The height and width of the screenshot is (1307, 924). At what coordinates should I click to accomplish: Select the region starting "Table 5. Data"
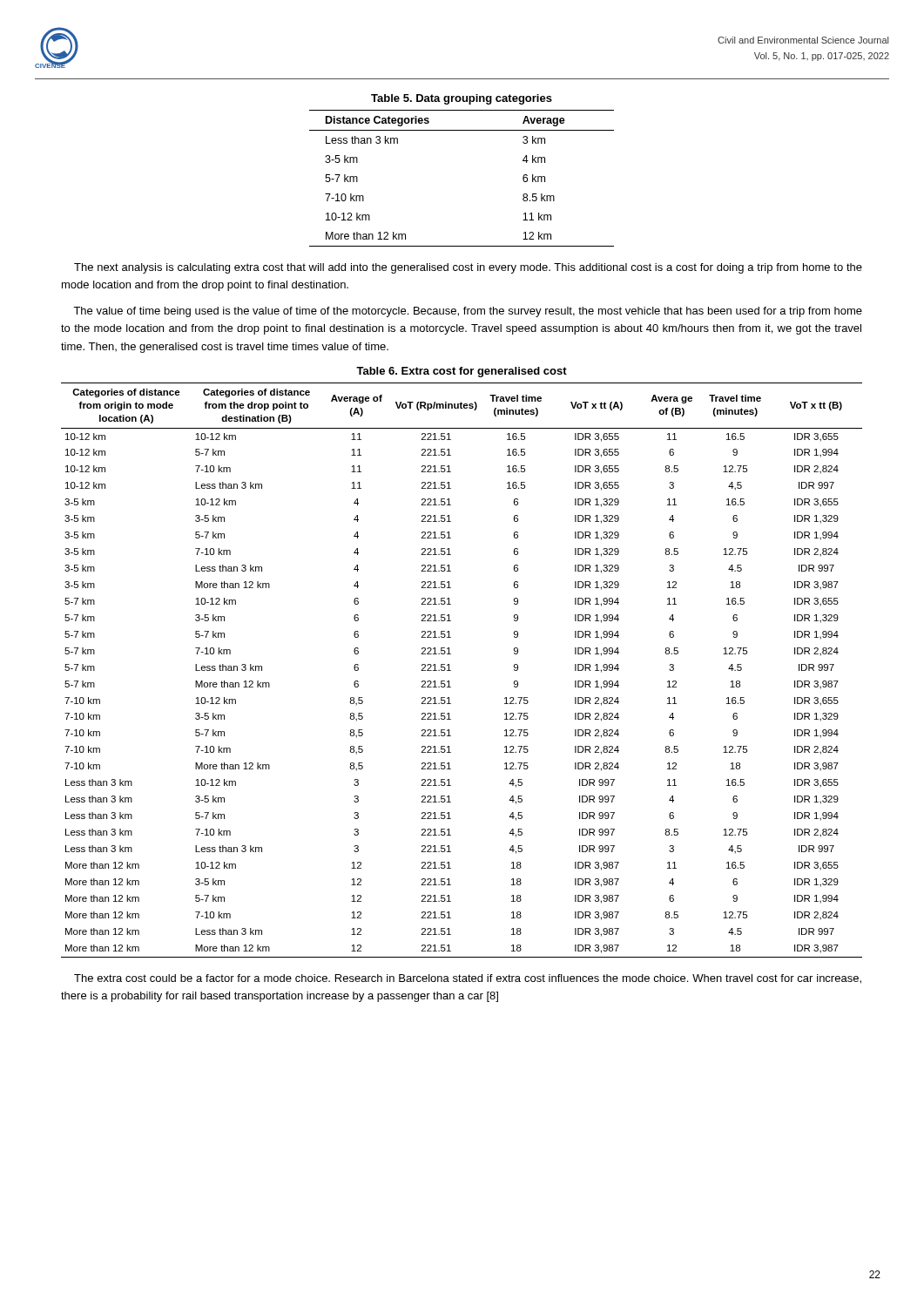click(x=462, y=98)
